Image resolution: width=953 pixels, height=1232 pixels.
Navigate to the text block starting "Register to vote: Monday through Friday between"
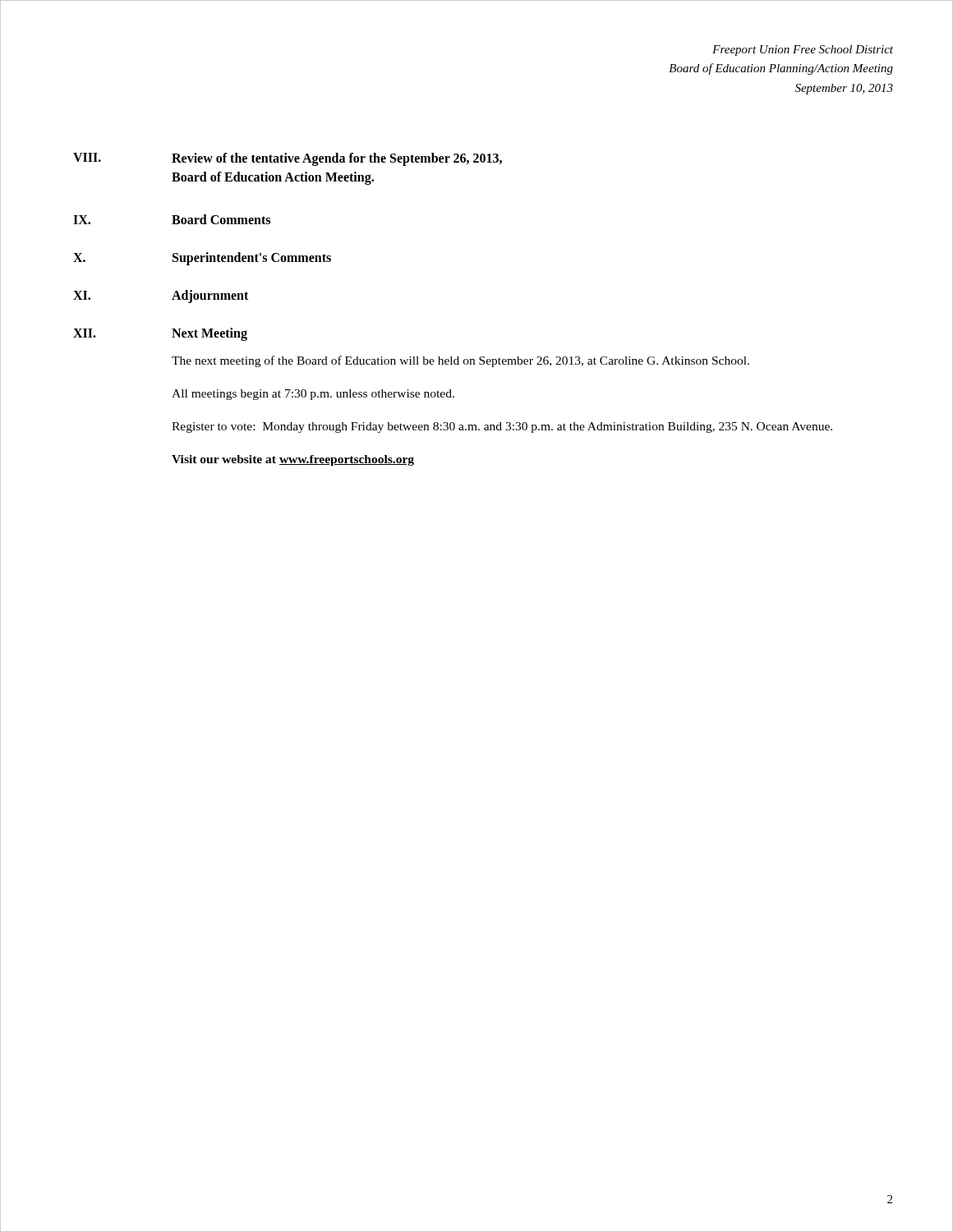point(532,427)
